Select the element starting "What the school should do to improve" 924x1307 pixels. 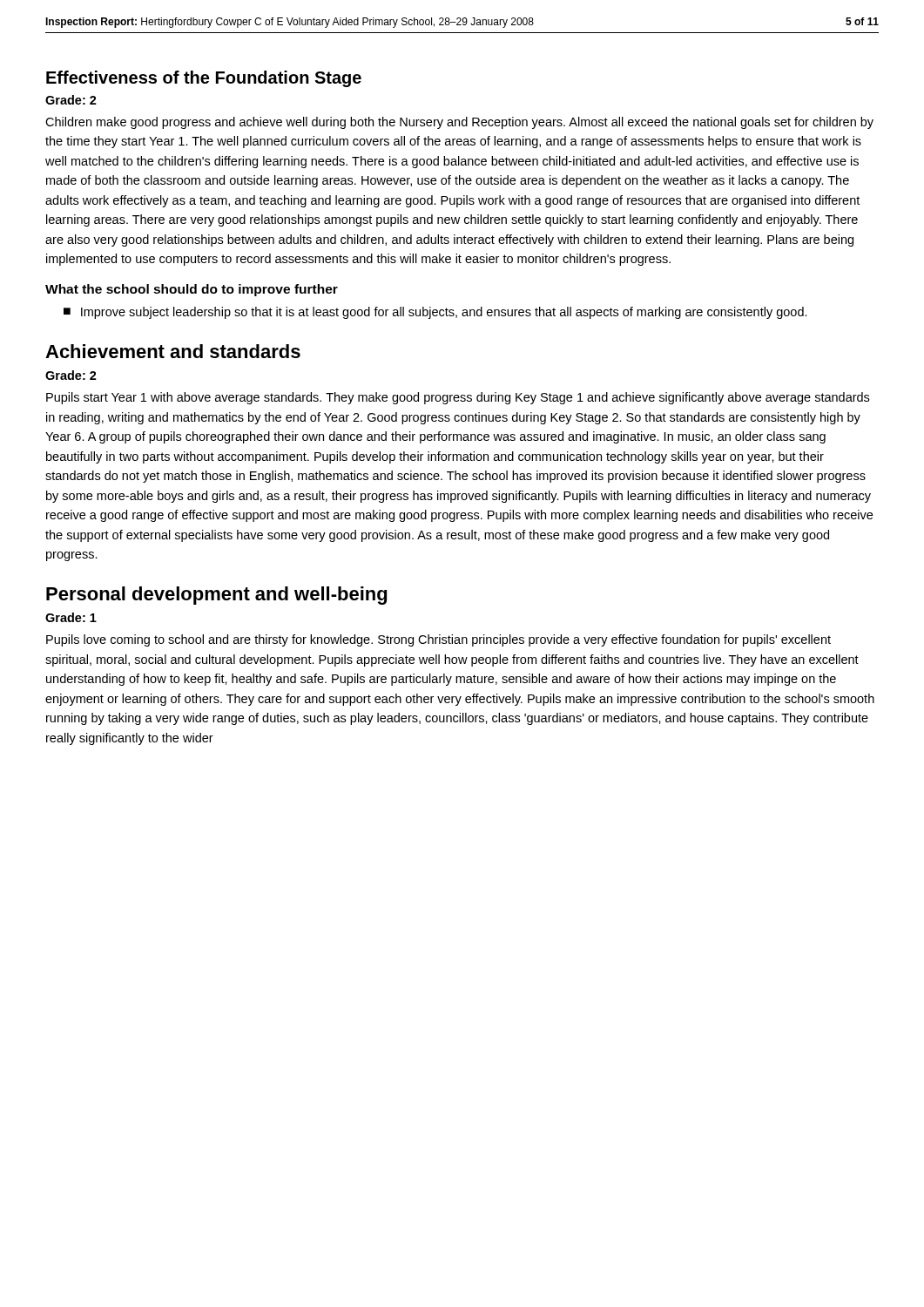pyautogui.click(x=191, y=289)
